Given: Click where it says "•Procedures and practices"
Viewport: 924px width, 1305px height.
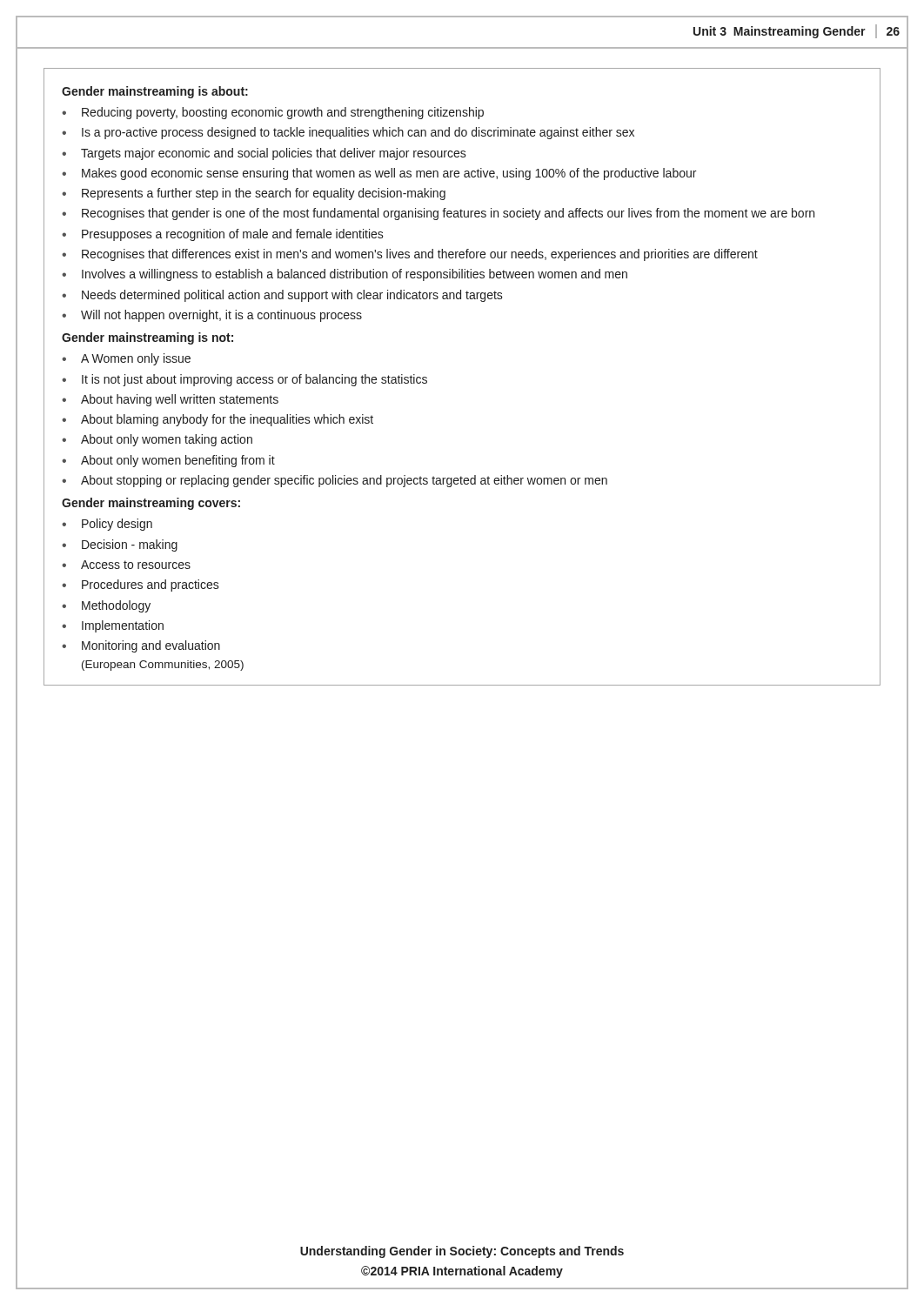Looking at the screenshot, I should coord(141,586).
